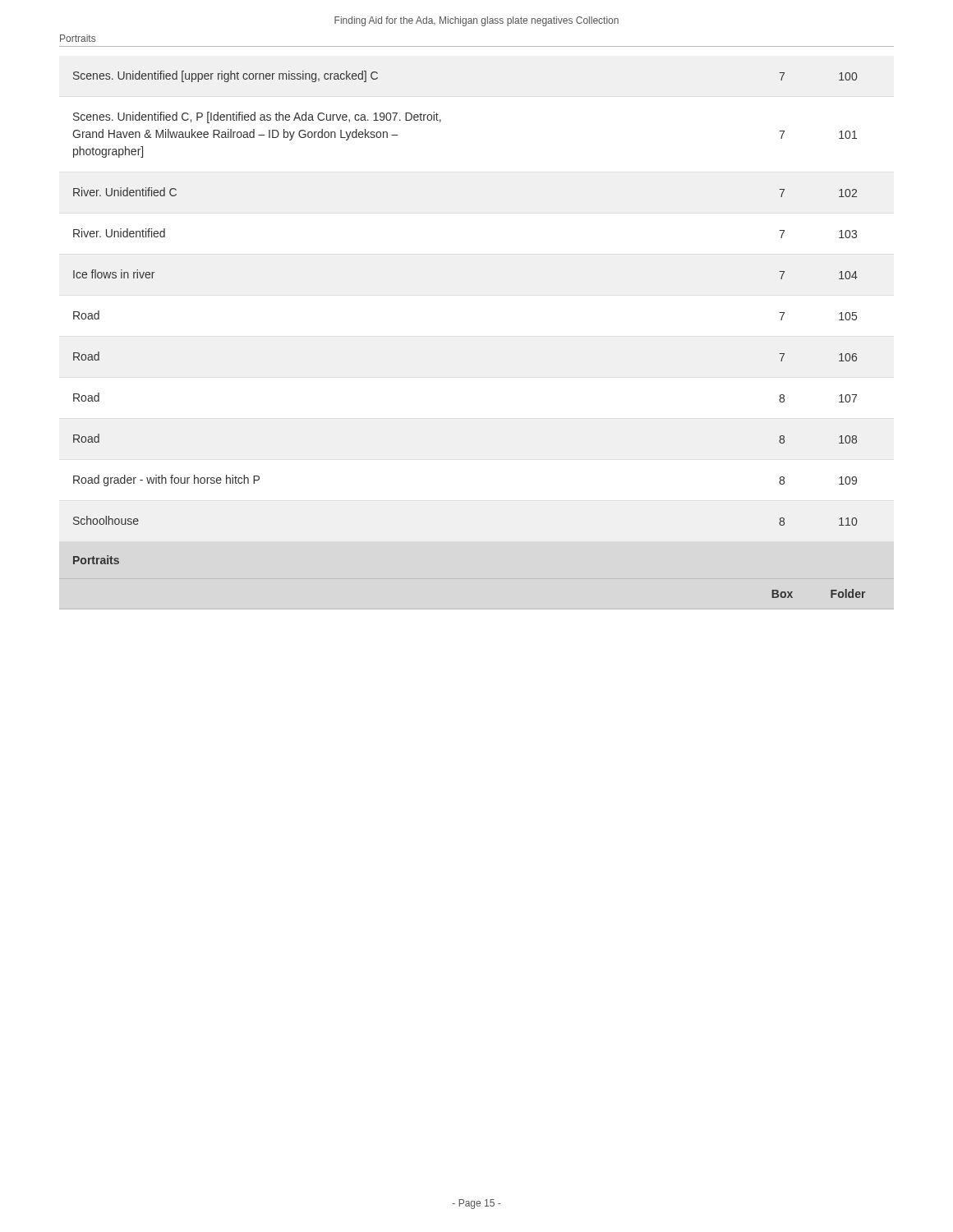This screenshot has width=953, height=1232.
Task: Locate the table
Action: [x=476, y=333]
